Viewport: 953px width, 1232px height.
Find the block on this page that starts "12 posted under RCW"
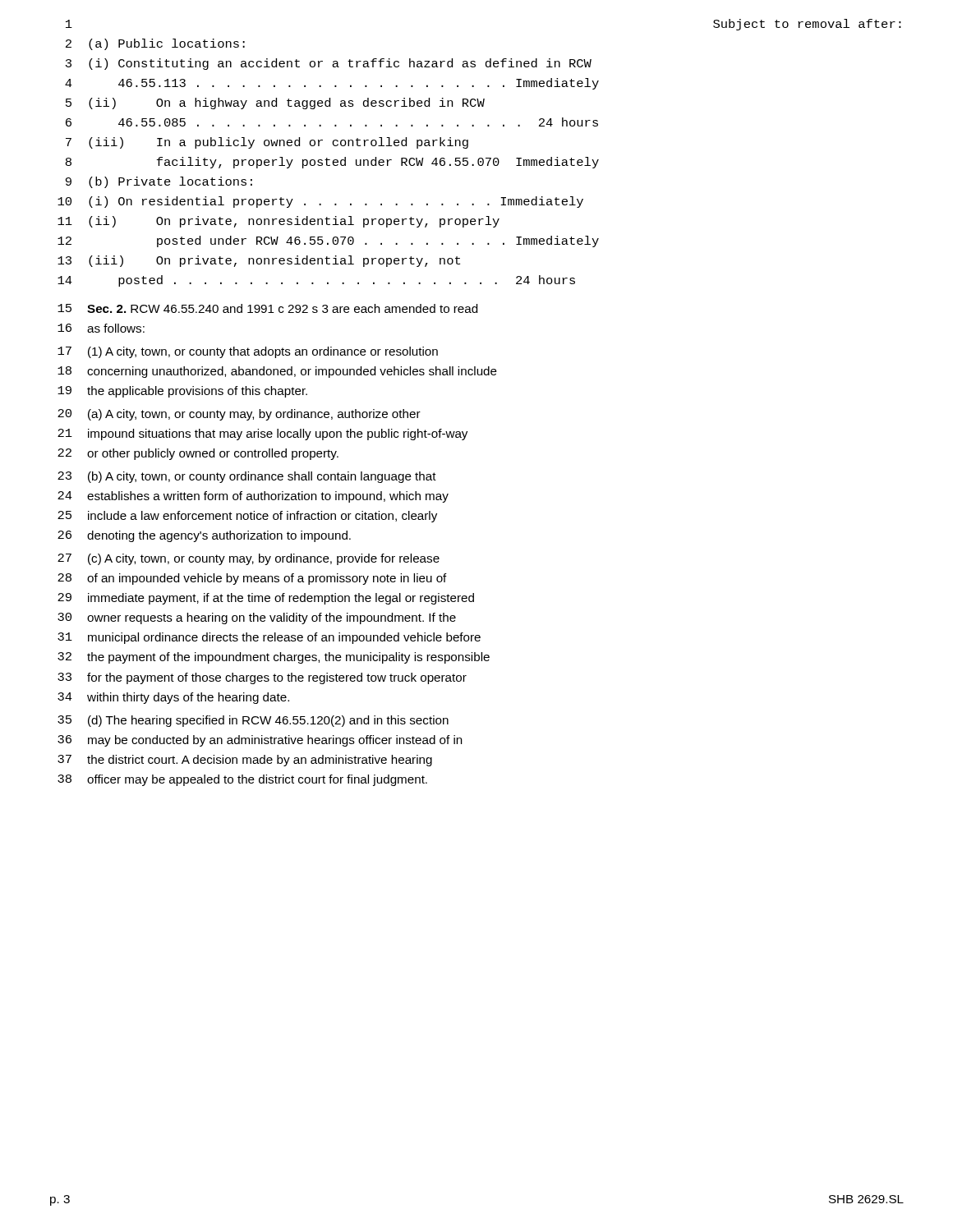pyautogui.click(x=476, y=242)
